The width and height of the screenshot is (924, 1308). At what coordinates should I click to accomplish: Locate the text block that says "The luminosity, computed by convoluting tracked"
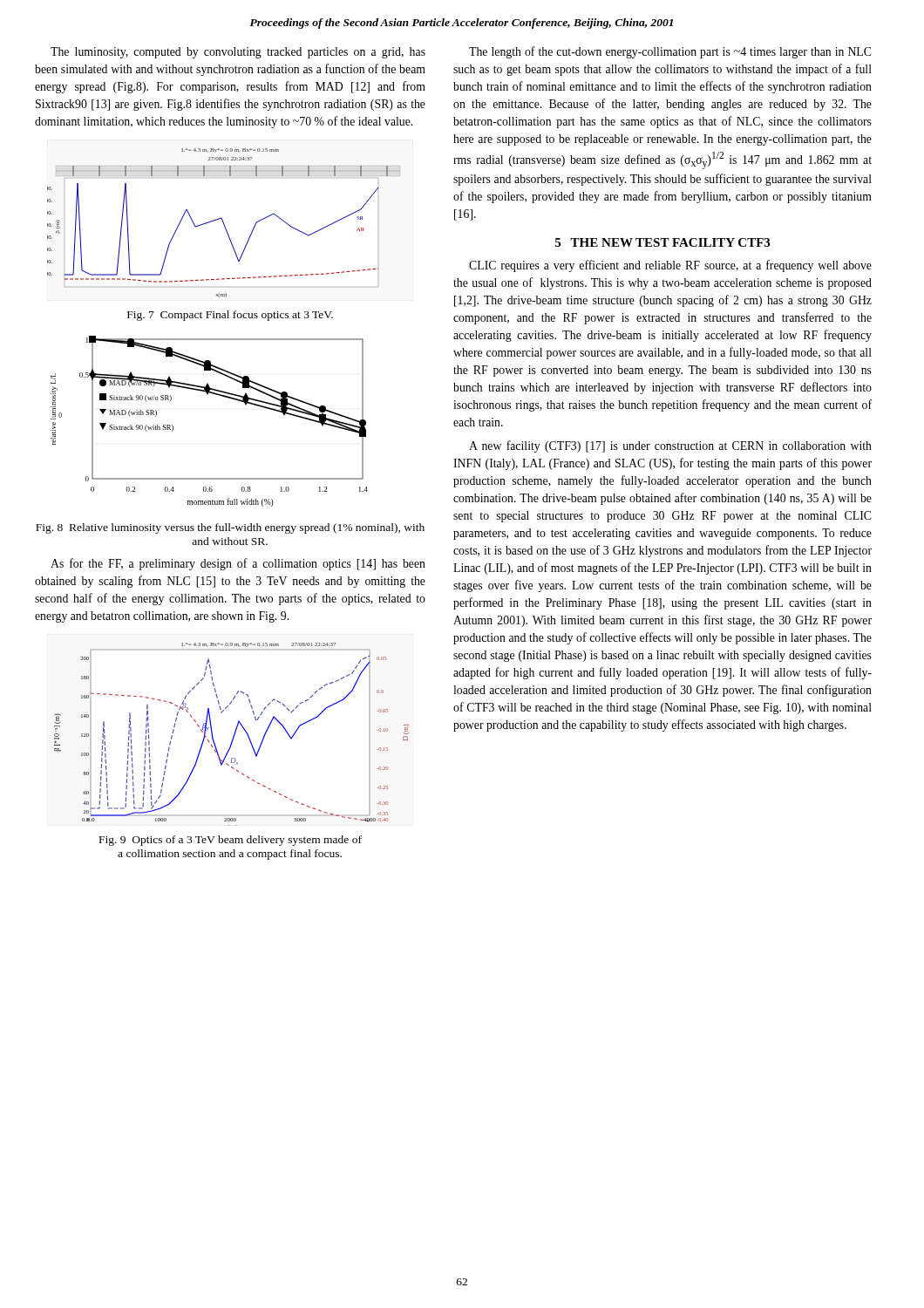230,87
